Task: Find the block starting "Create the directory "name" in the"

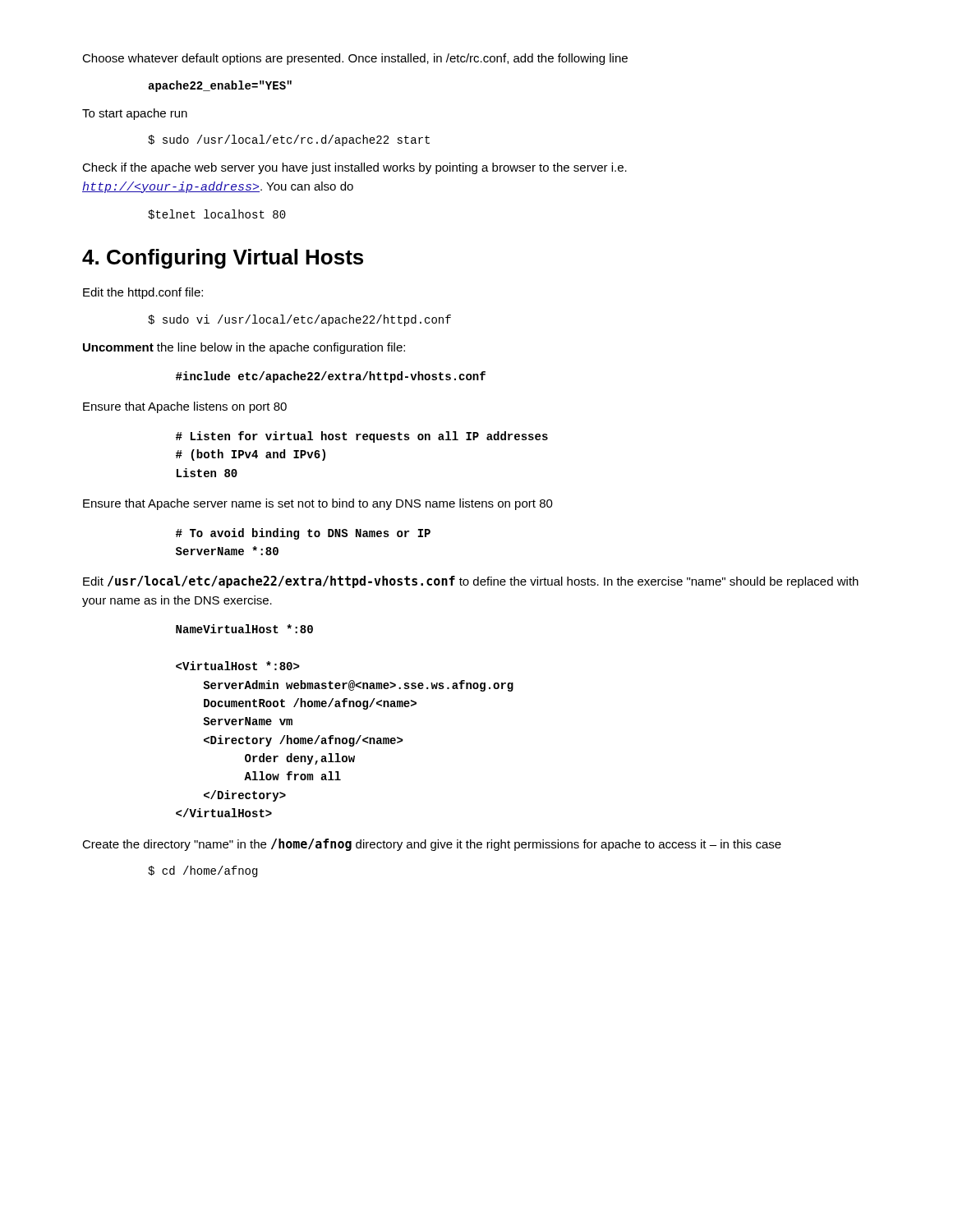Action: (x=432, y=844)
